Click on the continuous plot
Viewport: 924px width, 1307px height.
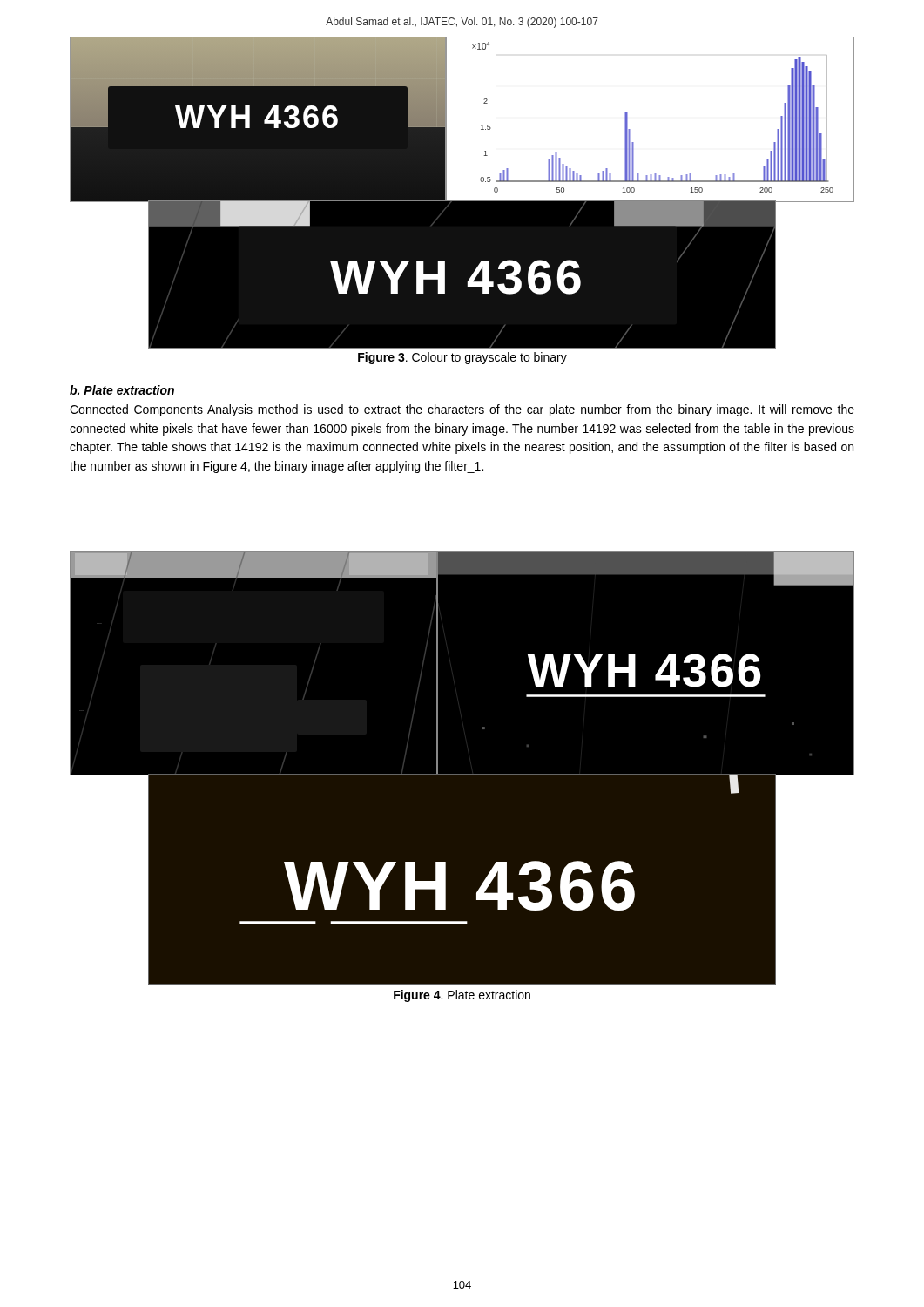coord(650,119)
